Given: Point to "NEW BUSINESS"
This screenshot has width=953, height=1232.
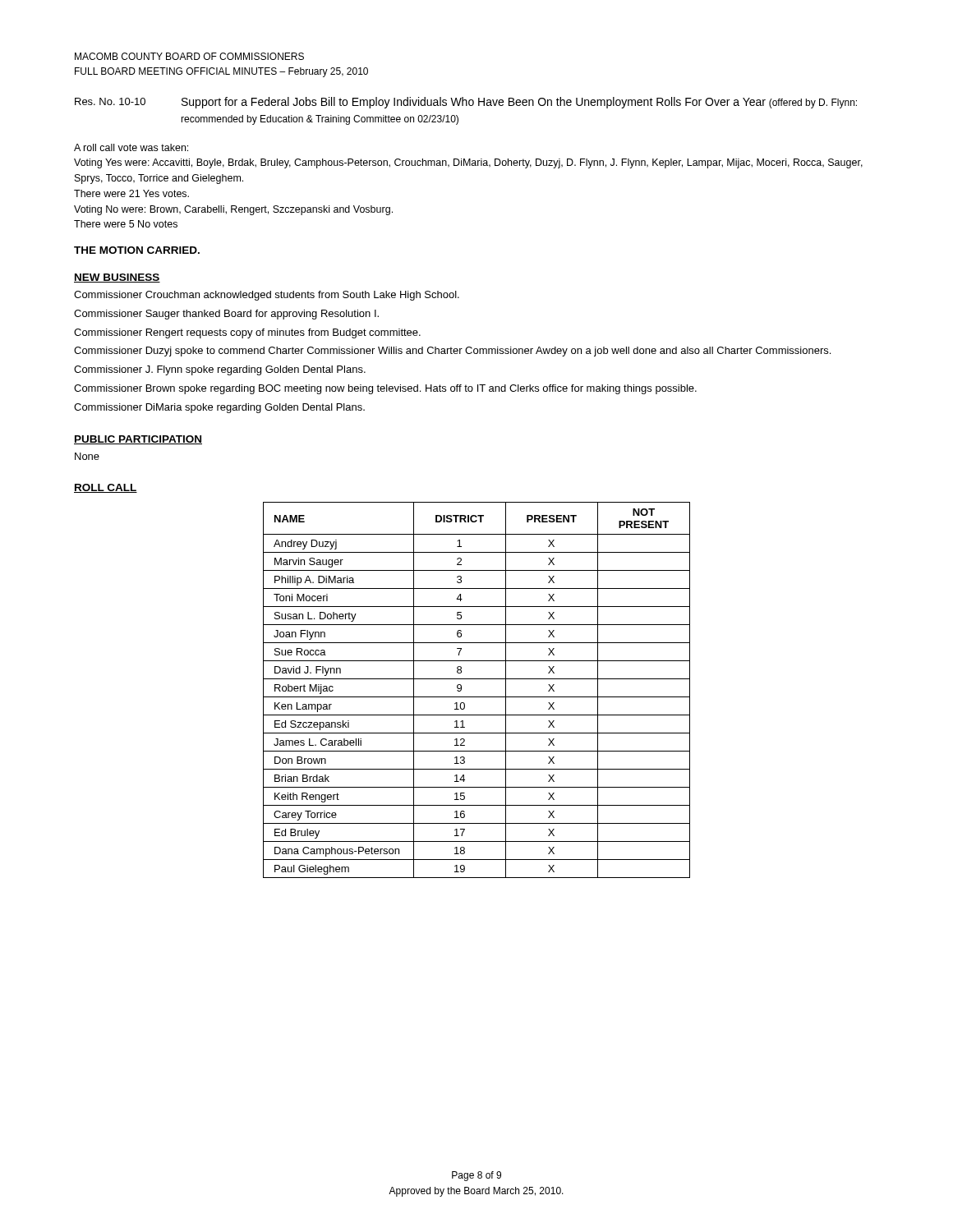Looking at the screenshot, I should click(117, 277).
